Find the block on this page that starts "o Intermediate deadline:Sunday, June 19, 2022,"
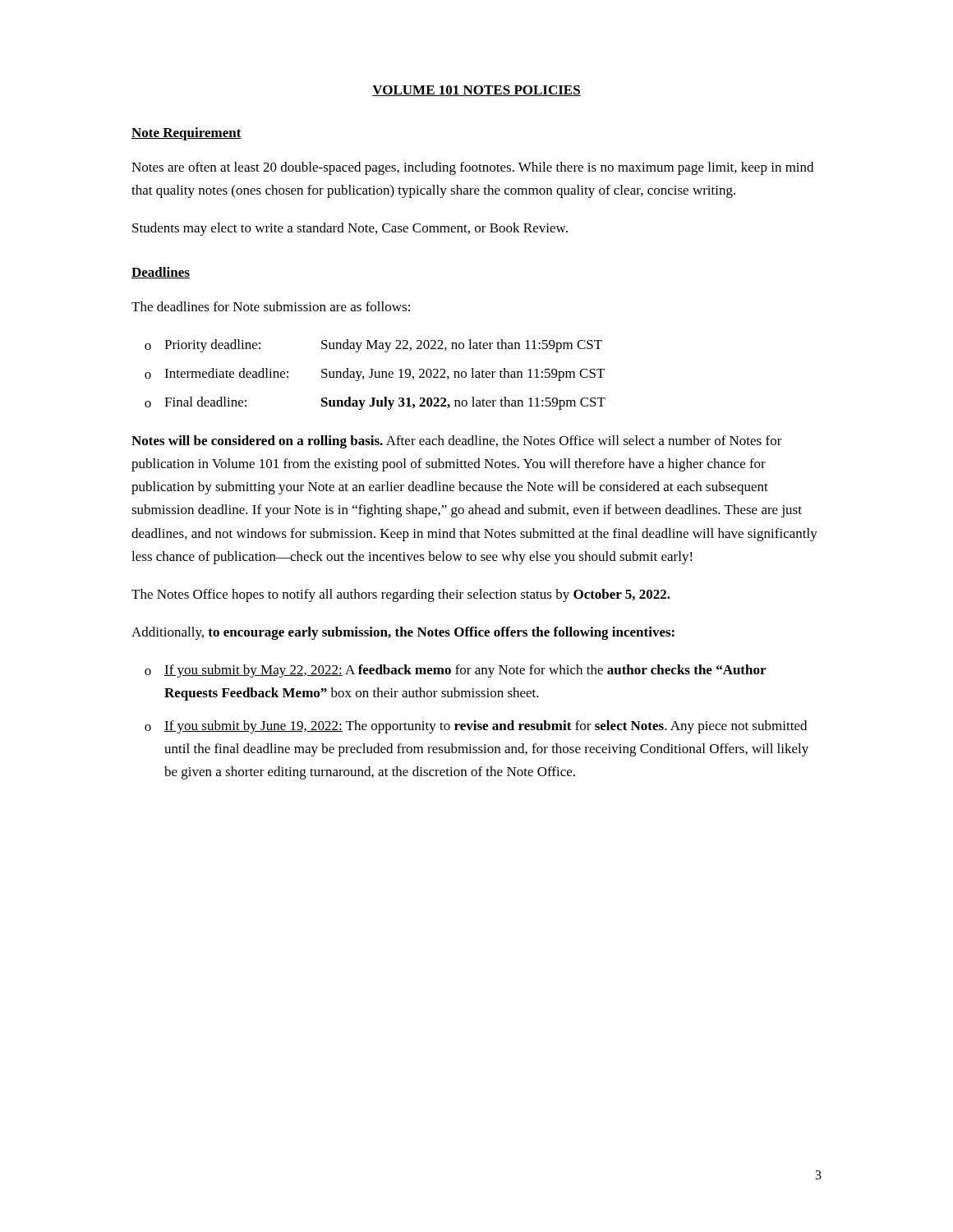The height and width of the screenshot is (1232, 953). (476, 374)
